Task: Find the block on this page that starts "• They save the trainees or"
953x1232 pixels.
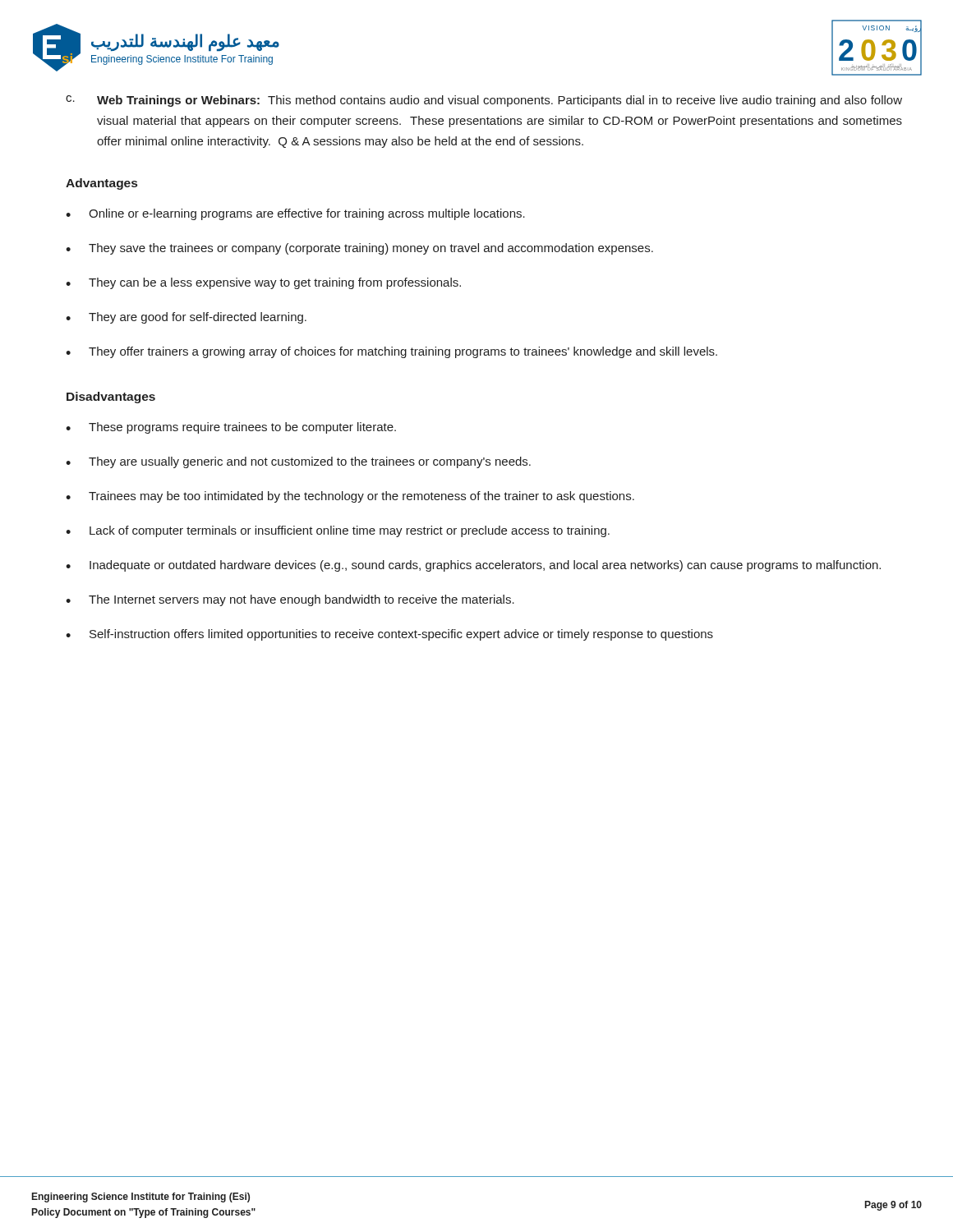Action: tap(484, 250)
